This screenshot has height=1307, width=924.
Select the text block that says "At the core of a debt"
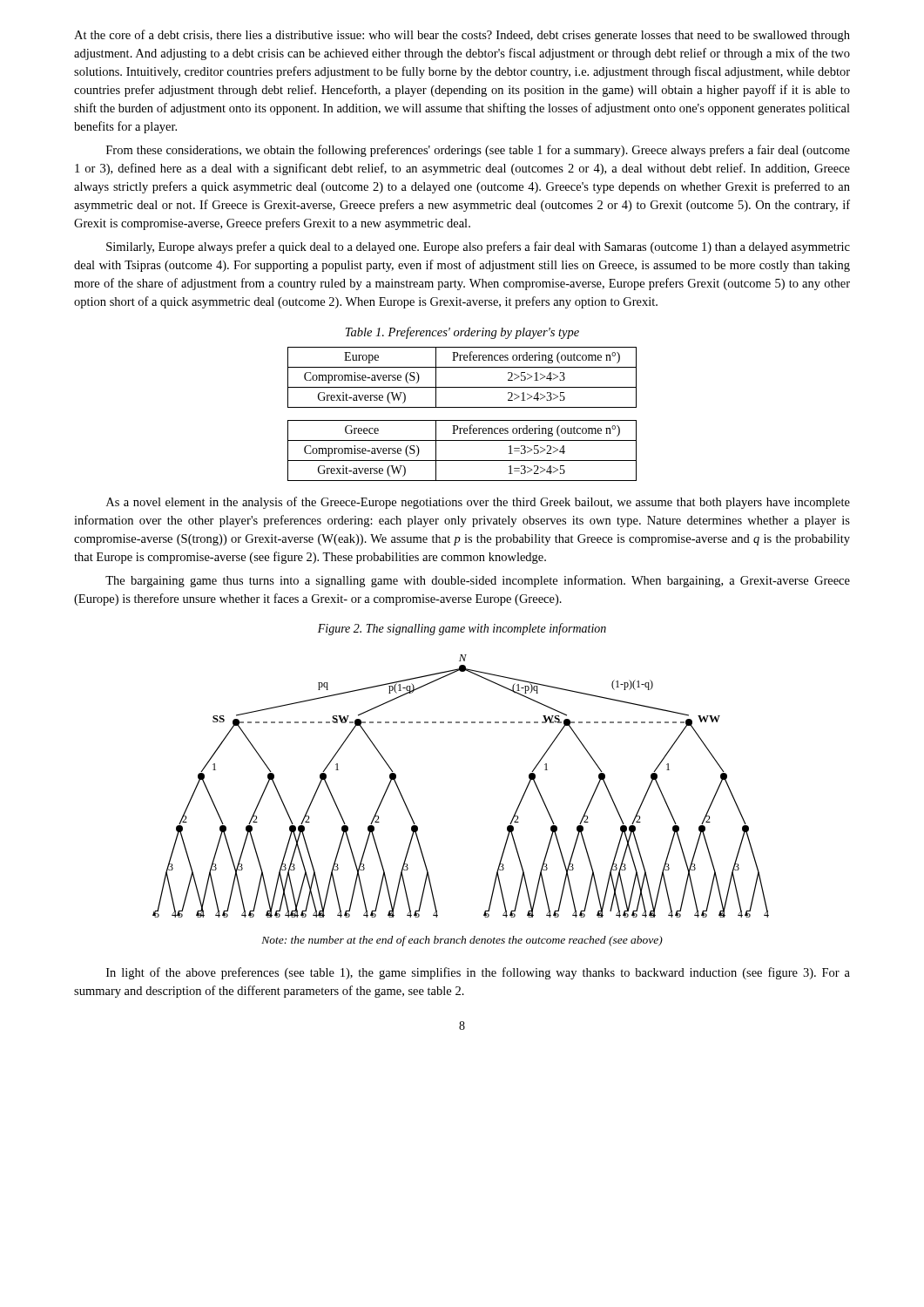[x=462, y=81]
